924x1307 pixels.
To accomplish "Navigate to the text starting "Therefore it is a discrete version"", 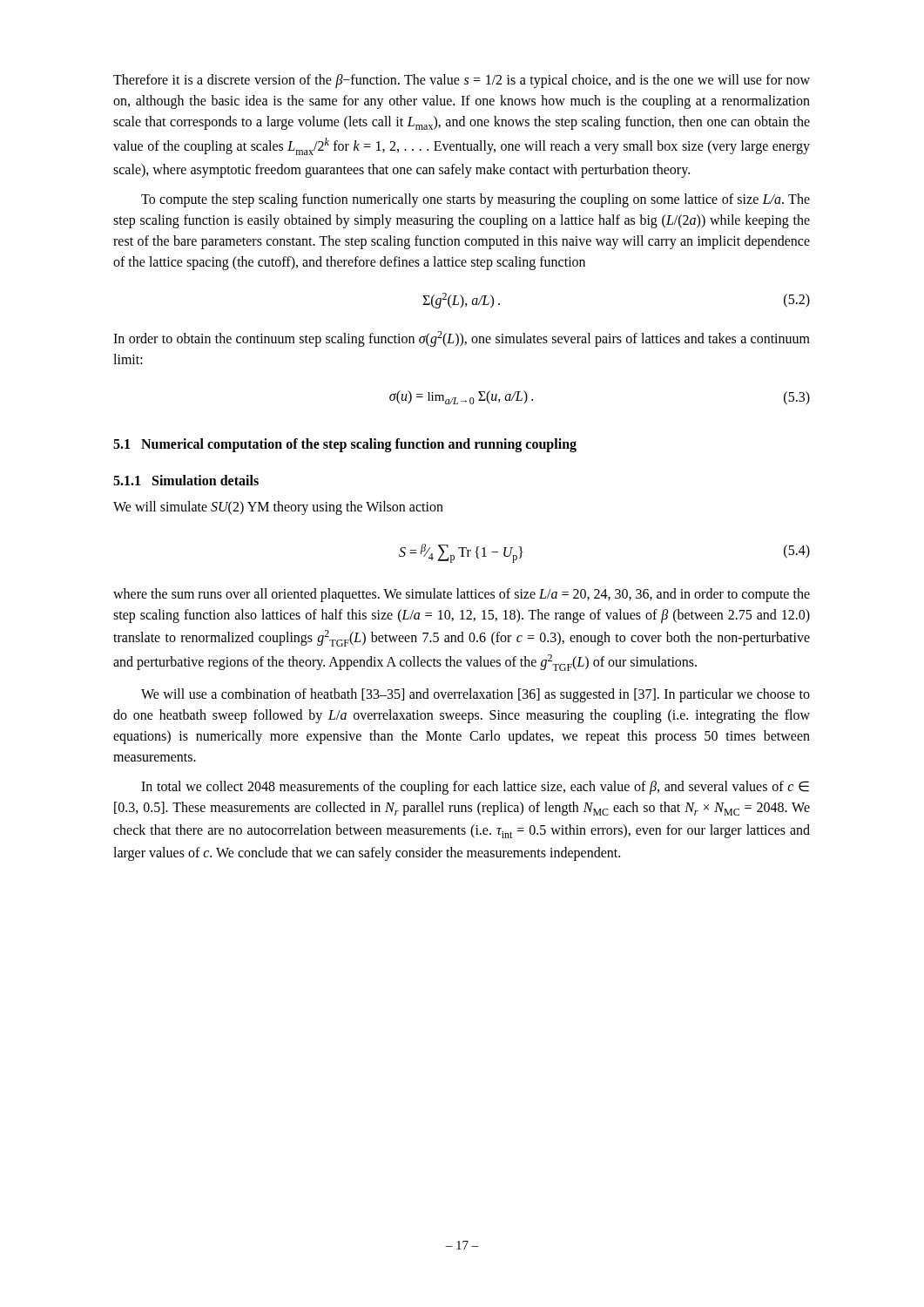I will 462,125.
